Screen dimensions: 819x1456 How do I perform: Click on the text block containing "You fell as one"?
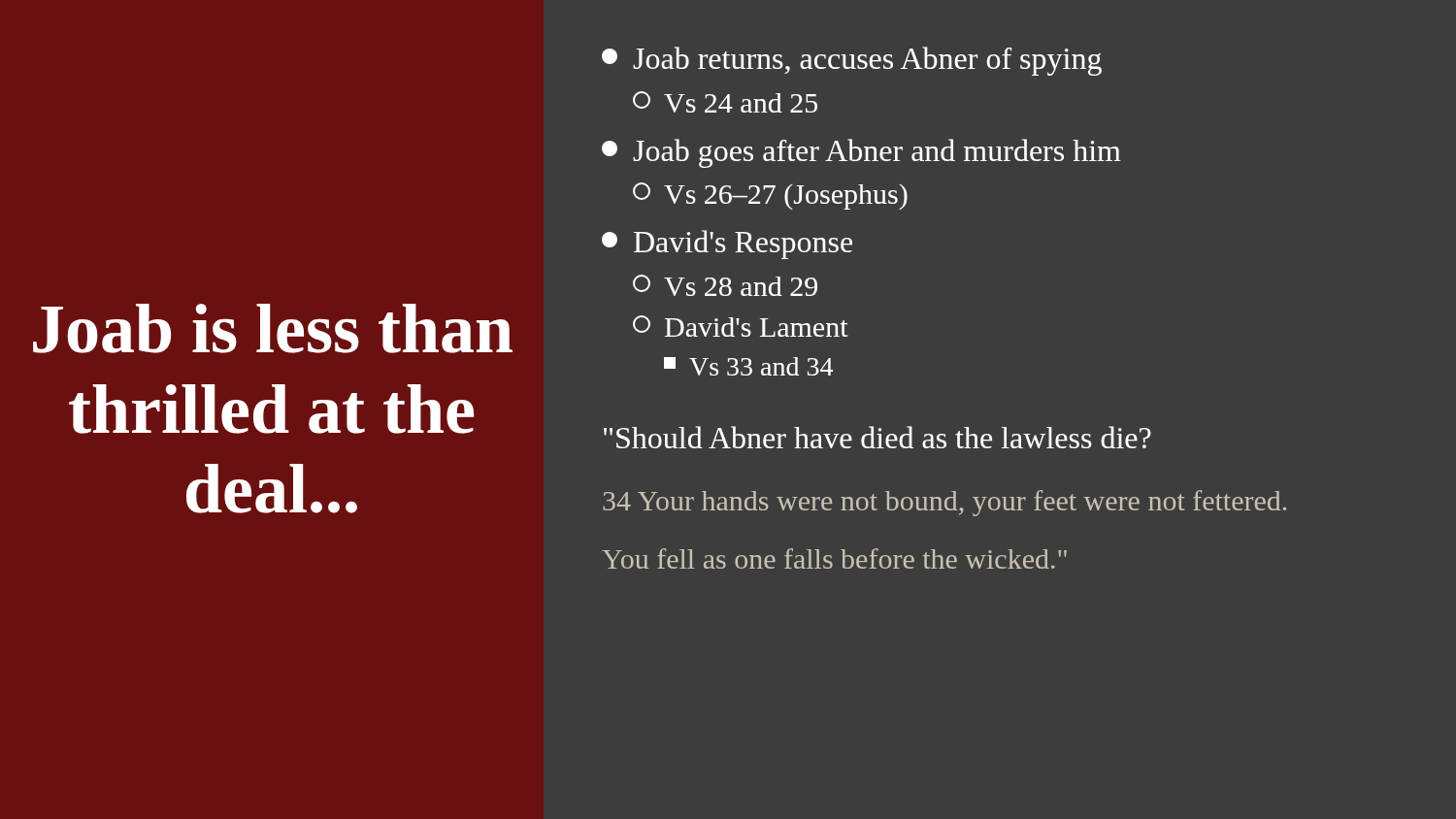click(x=835, y=559)
